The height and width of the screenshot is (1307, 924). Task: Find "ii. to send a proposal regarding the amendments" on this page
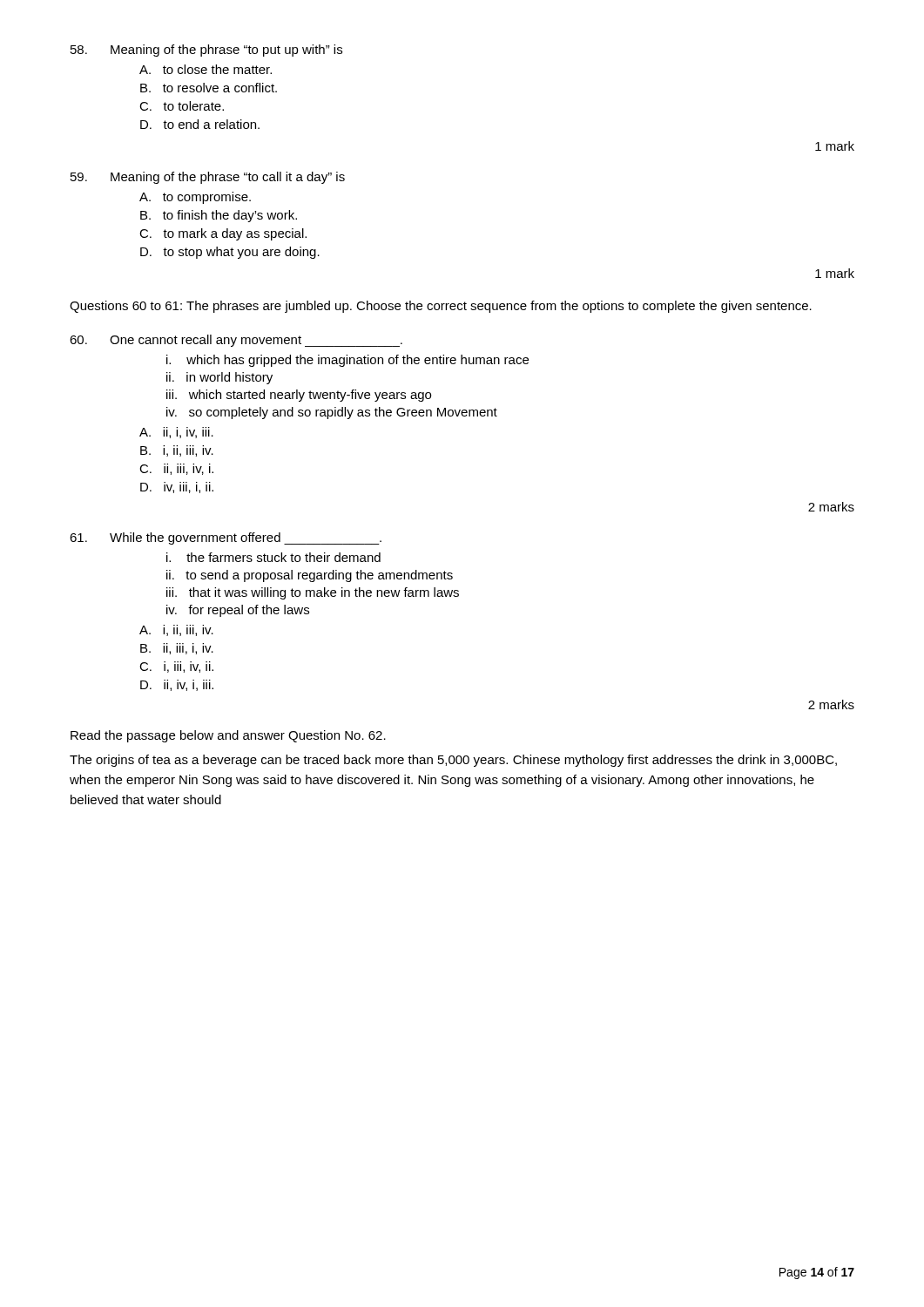309,574
